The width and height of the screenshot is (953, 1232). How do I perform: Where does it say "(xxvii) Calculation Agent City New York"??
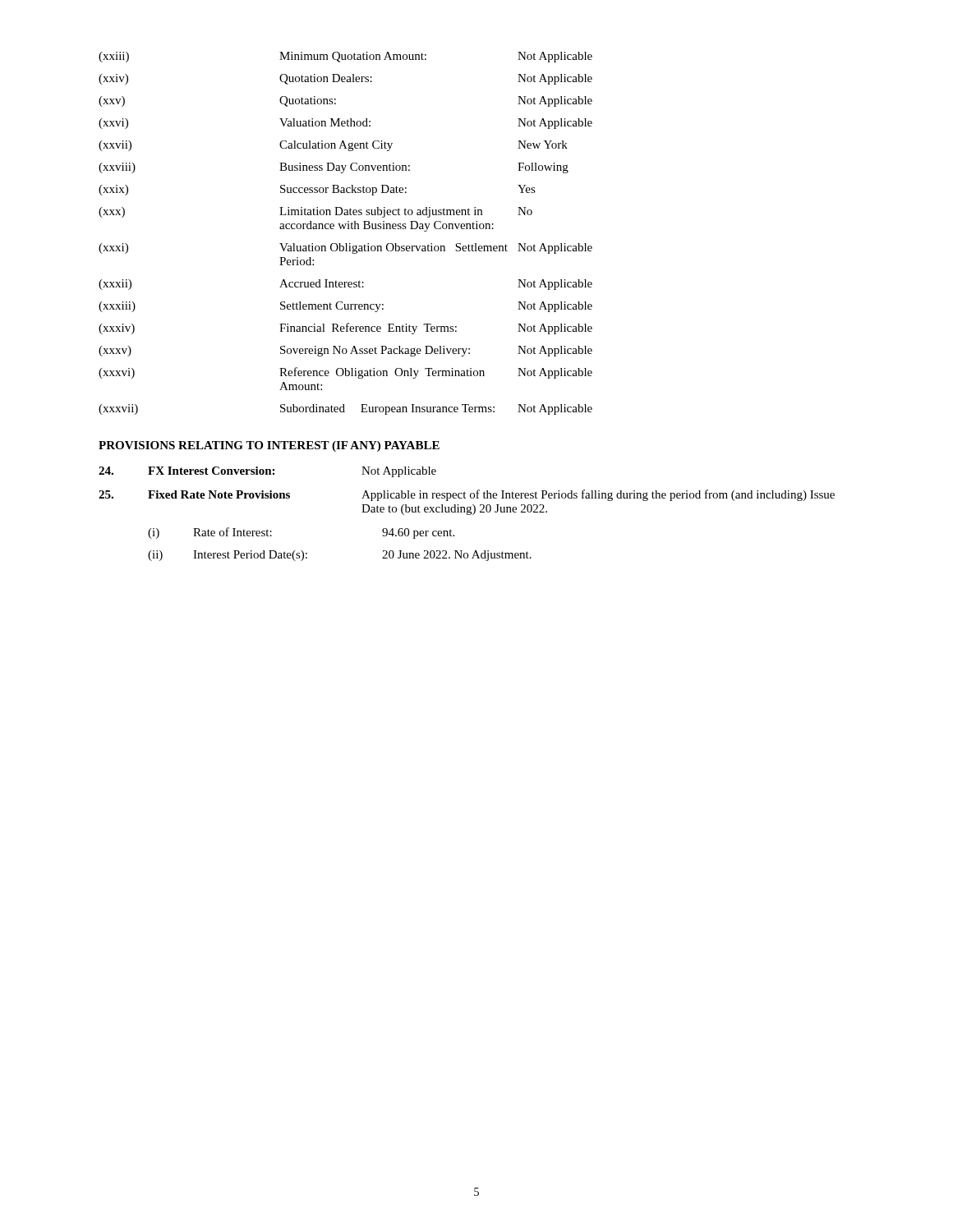coord(333,146)
